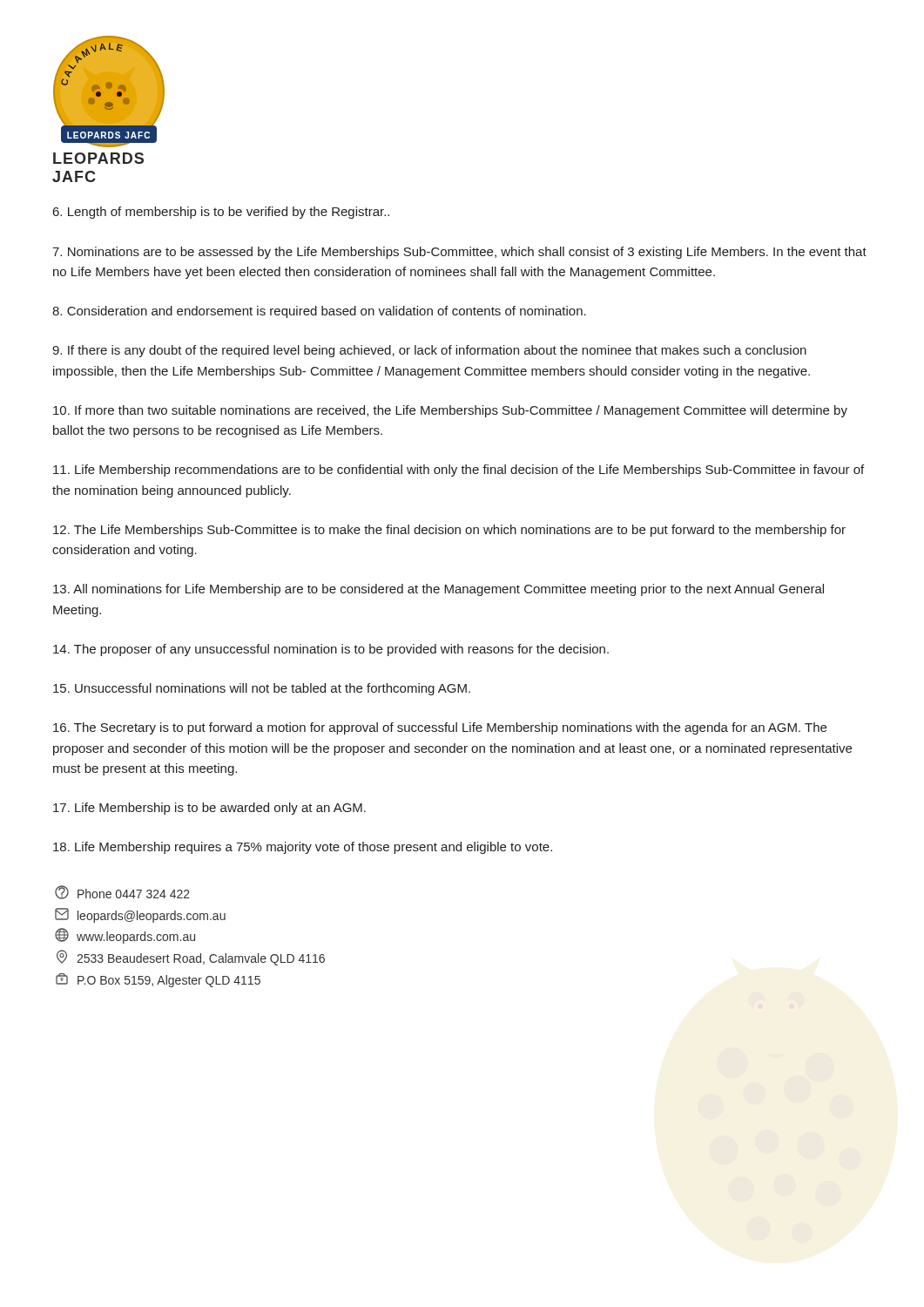Click the passage that begins "18. Life Membership"

[303, 847]
